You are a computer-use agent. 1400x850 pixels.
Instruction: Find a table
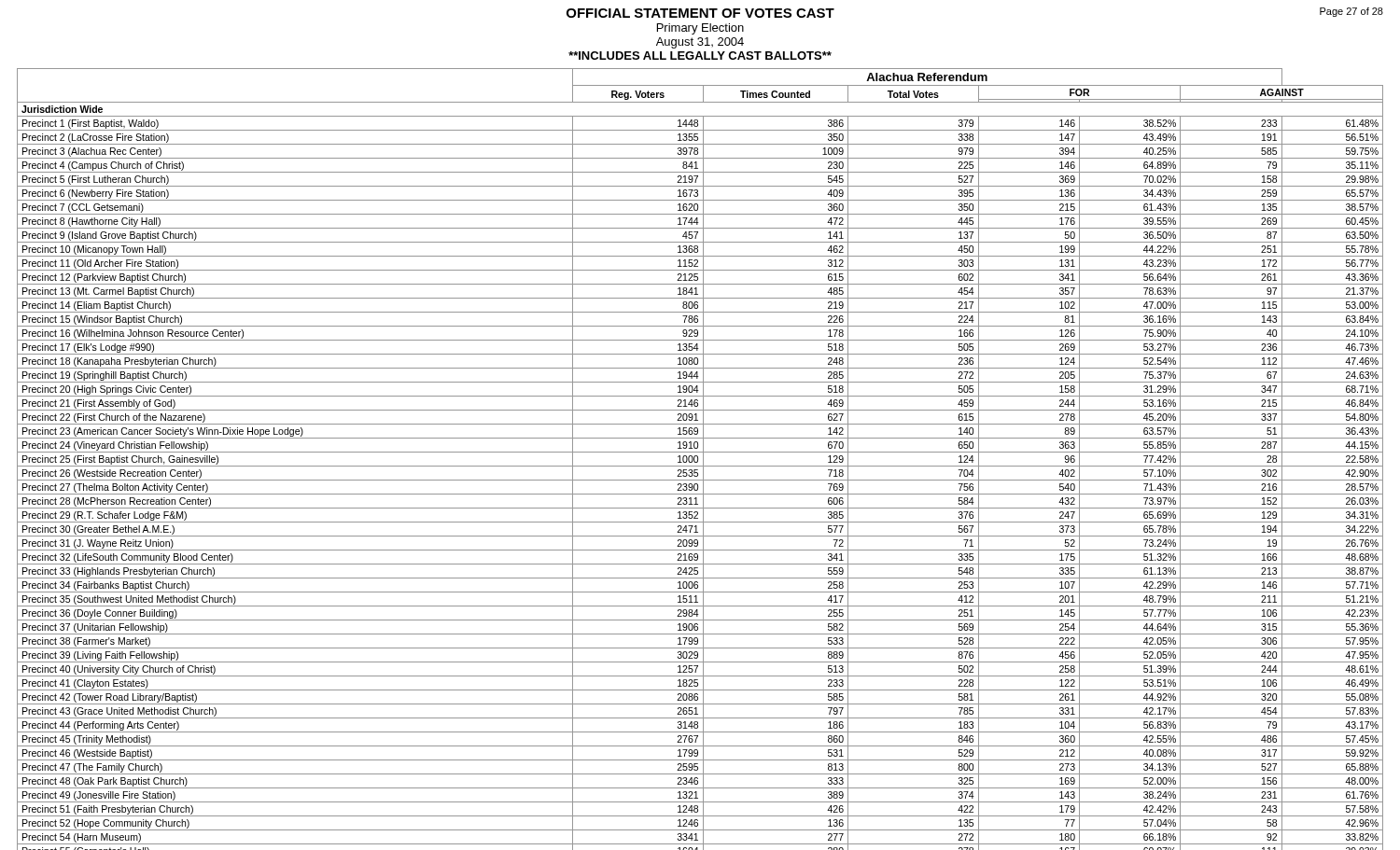(700, 459)
